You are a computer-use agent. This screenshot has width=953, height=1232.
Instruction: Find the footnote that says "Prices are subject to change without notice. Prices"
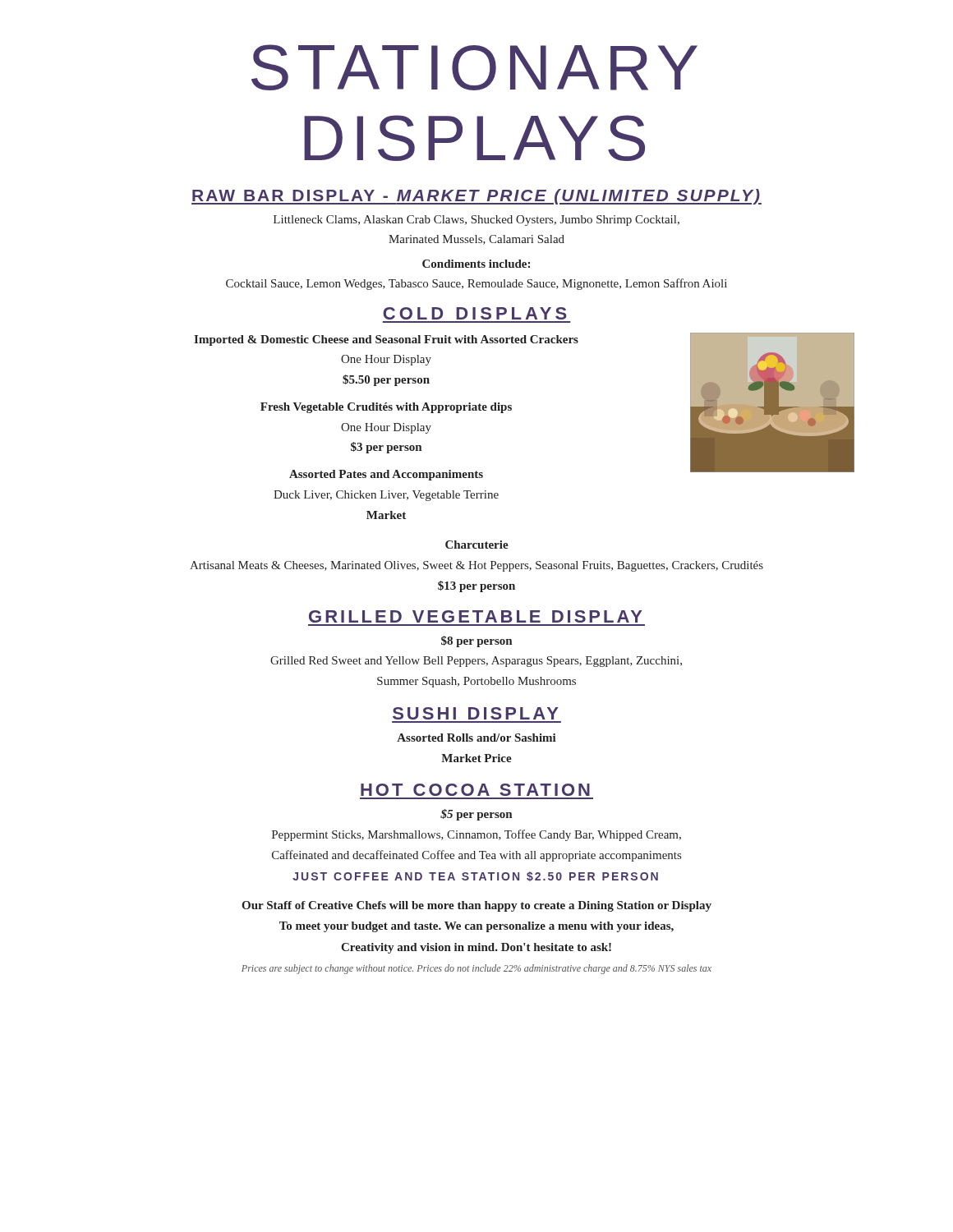coord(476,968)
